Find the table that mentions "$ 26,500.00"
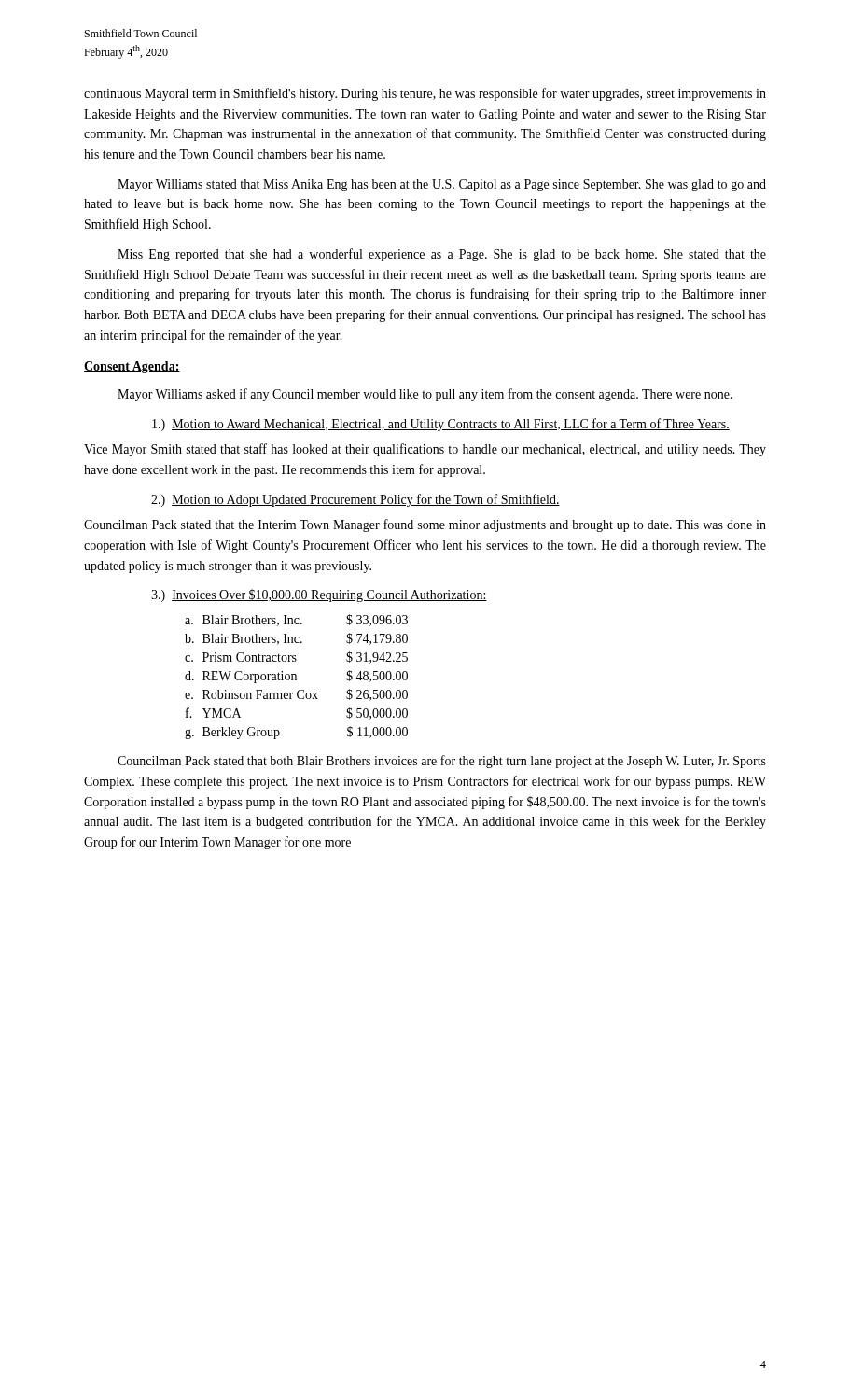 click(475, 677)
